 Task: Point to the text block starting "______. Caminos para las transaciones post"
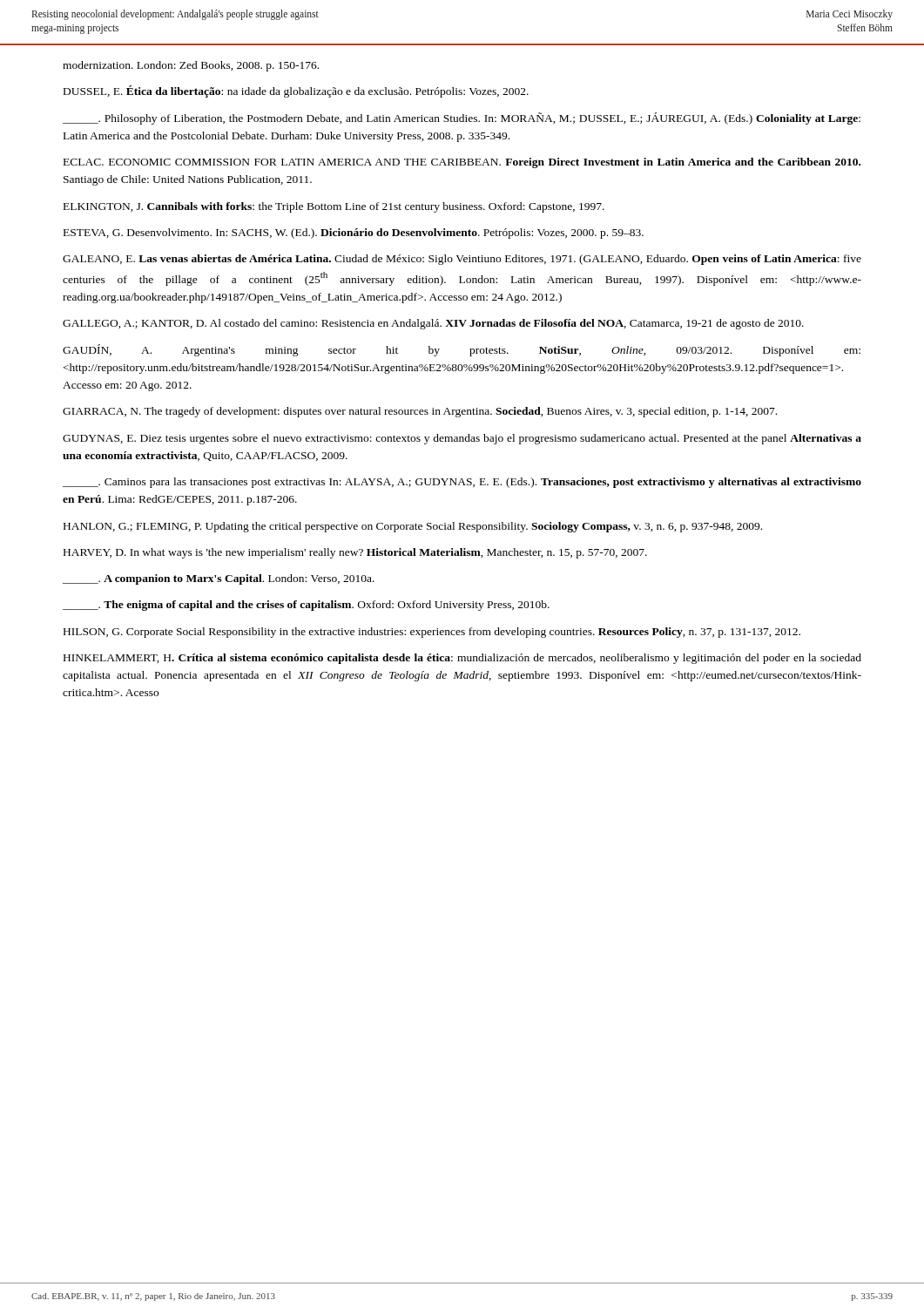pos(462,490)
